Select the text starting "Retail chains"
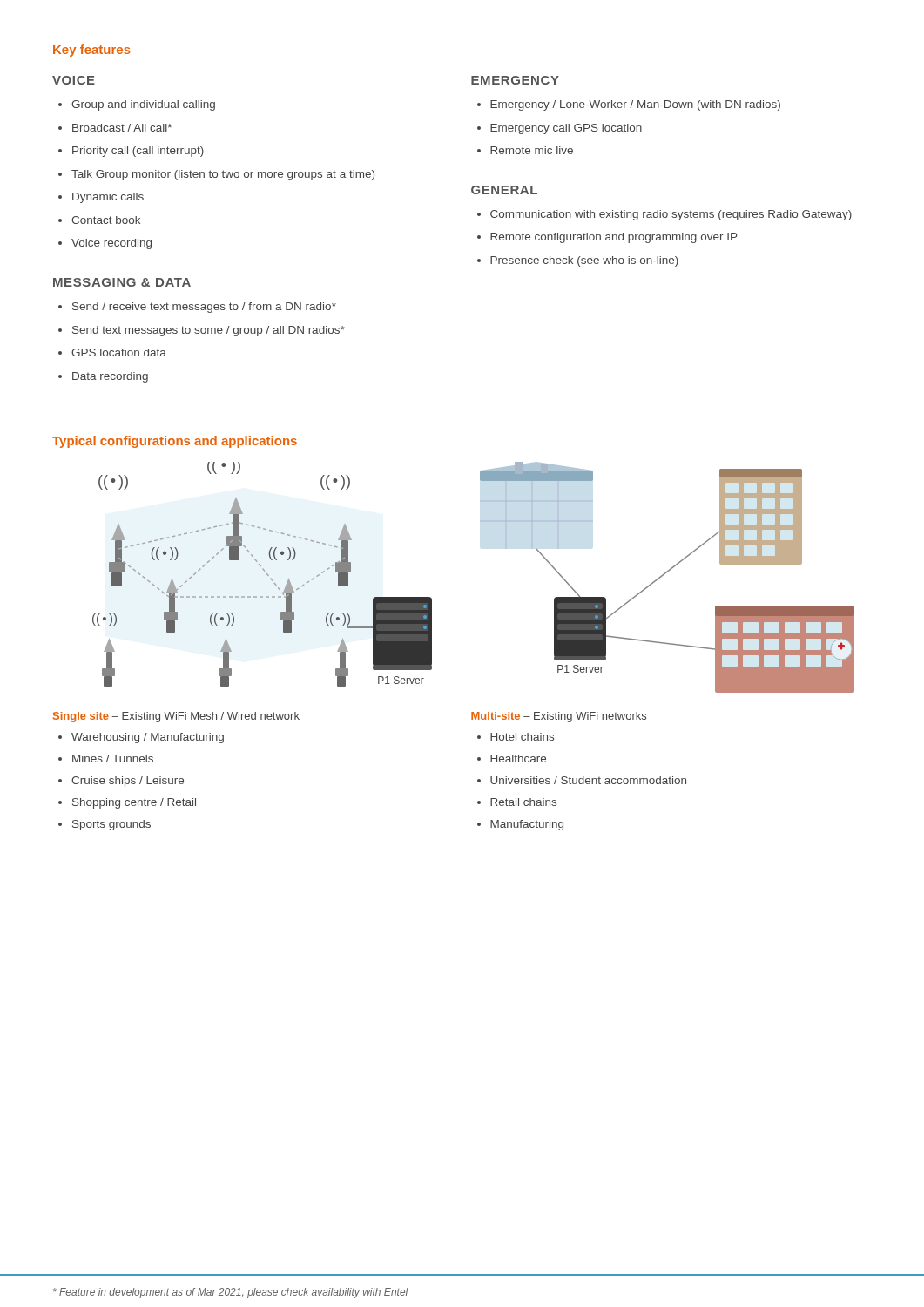924x1307 pixels. tap(524, 802)
